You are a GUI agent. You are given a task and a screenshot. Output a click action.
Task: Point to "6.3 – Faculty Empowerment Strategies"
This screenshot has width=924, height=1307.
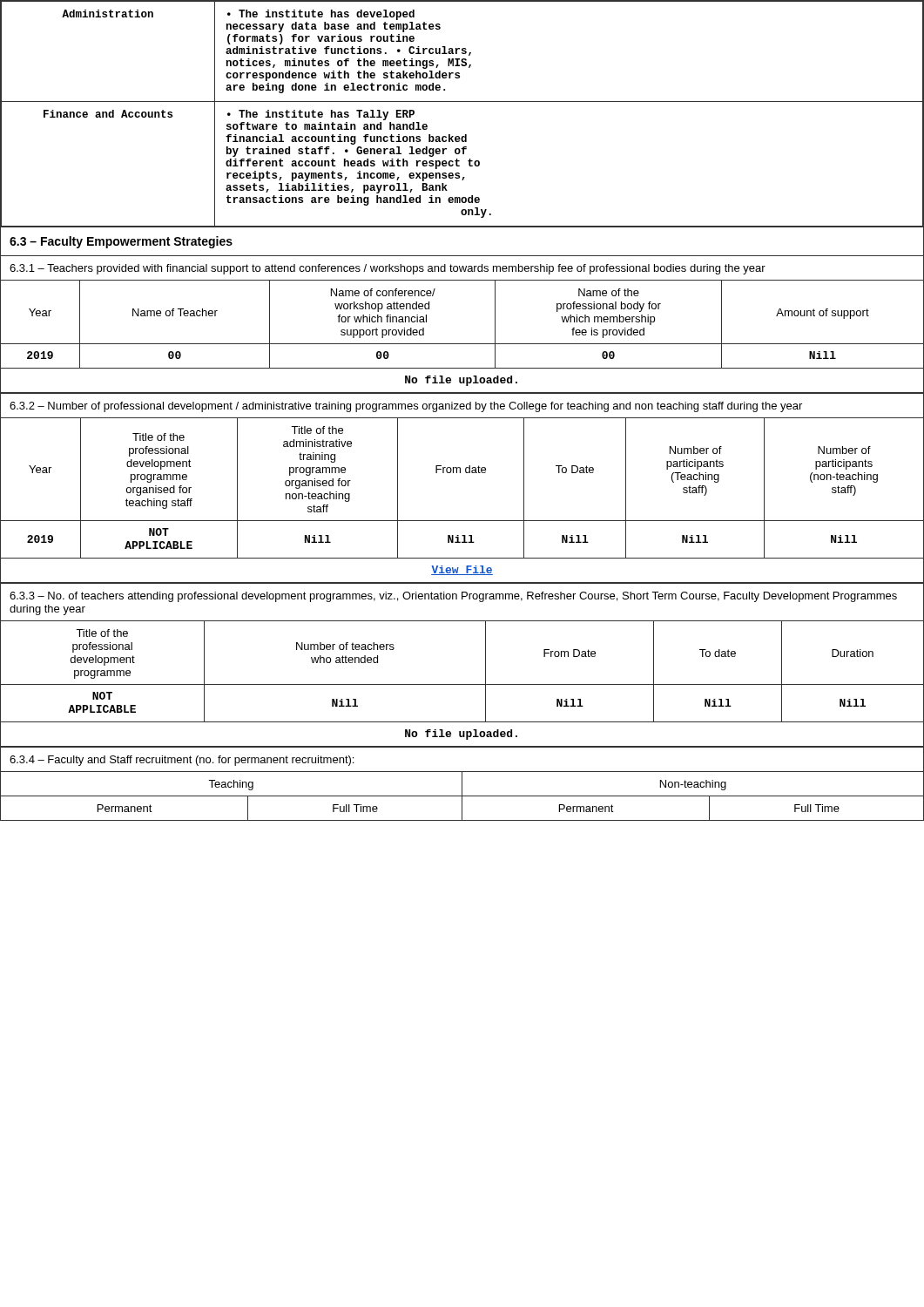(121, 241)
